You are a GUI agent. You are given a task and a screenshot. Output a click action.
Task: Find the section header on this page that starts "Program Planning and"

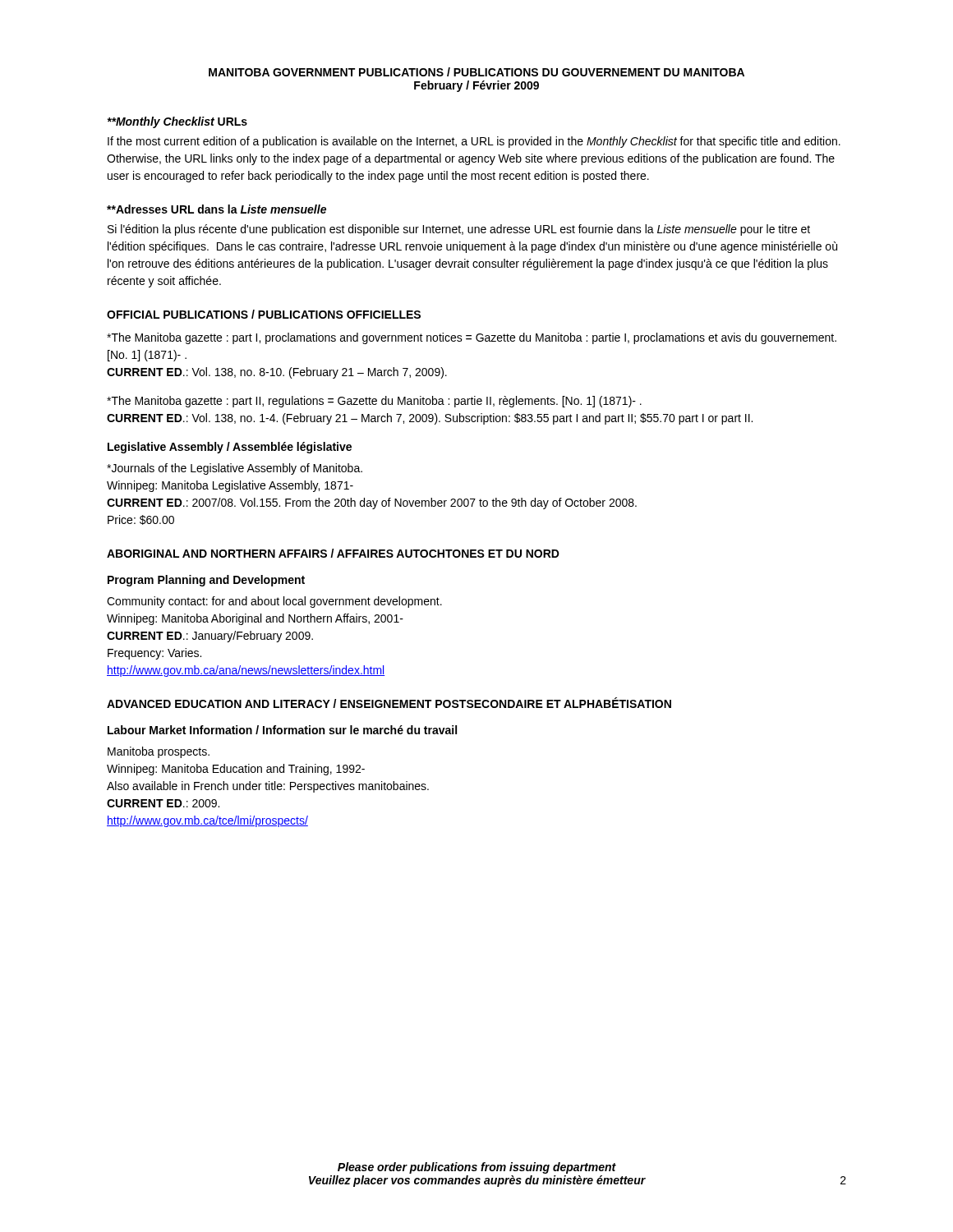point(206,580)
